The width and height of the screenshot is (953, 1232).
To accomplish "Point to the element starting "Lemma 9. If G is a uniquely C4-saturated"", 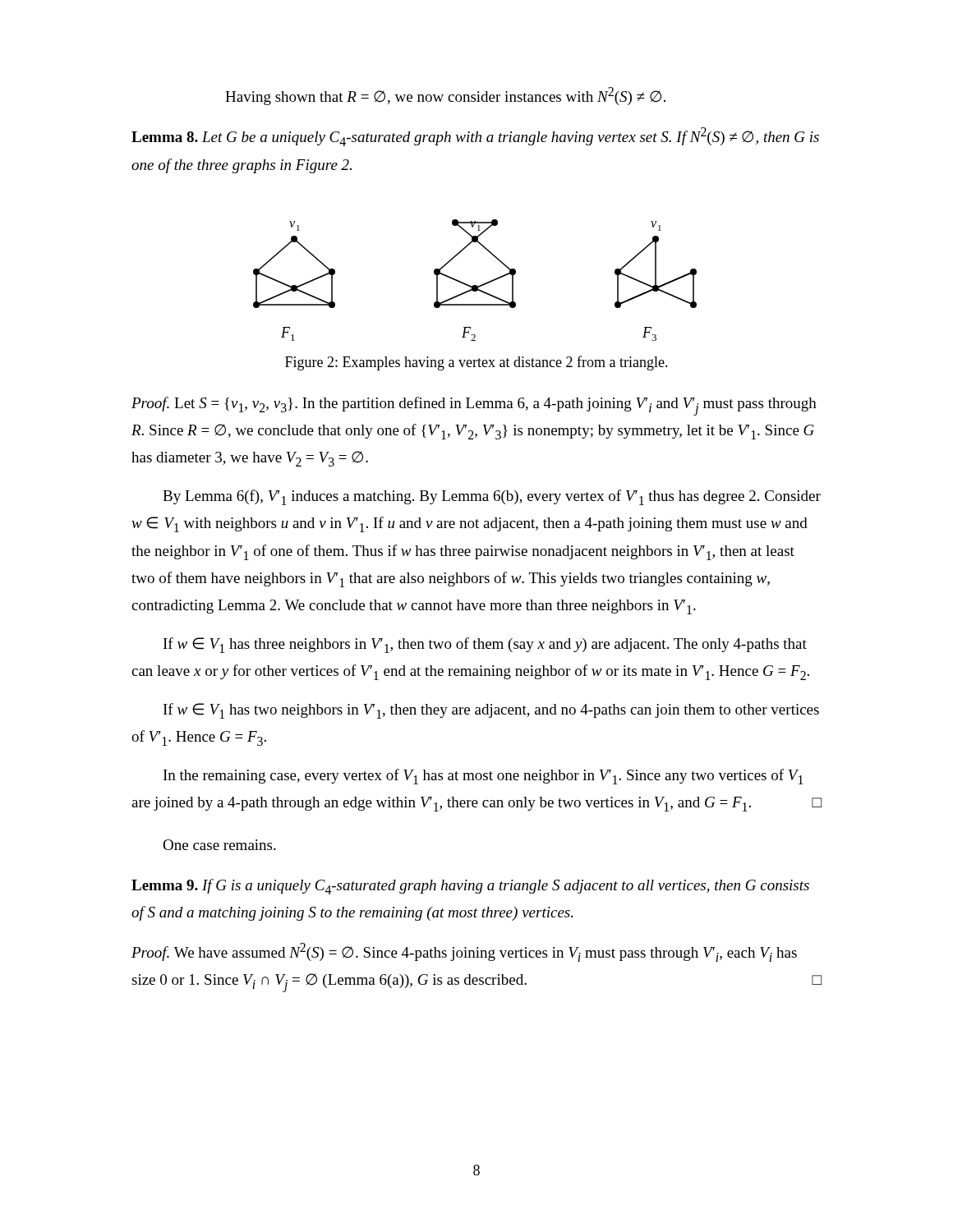I will 470,899.
